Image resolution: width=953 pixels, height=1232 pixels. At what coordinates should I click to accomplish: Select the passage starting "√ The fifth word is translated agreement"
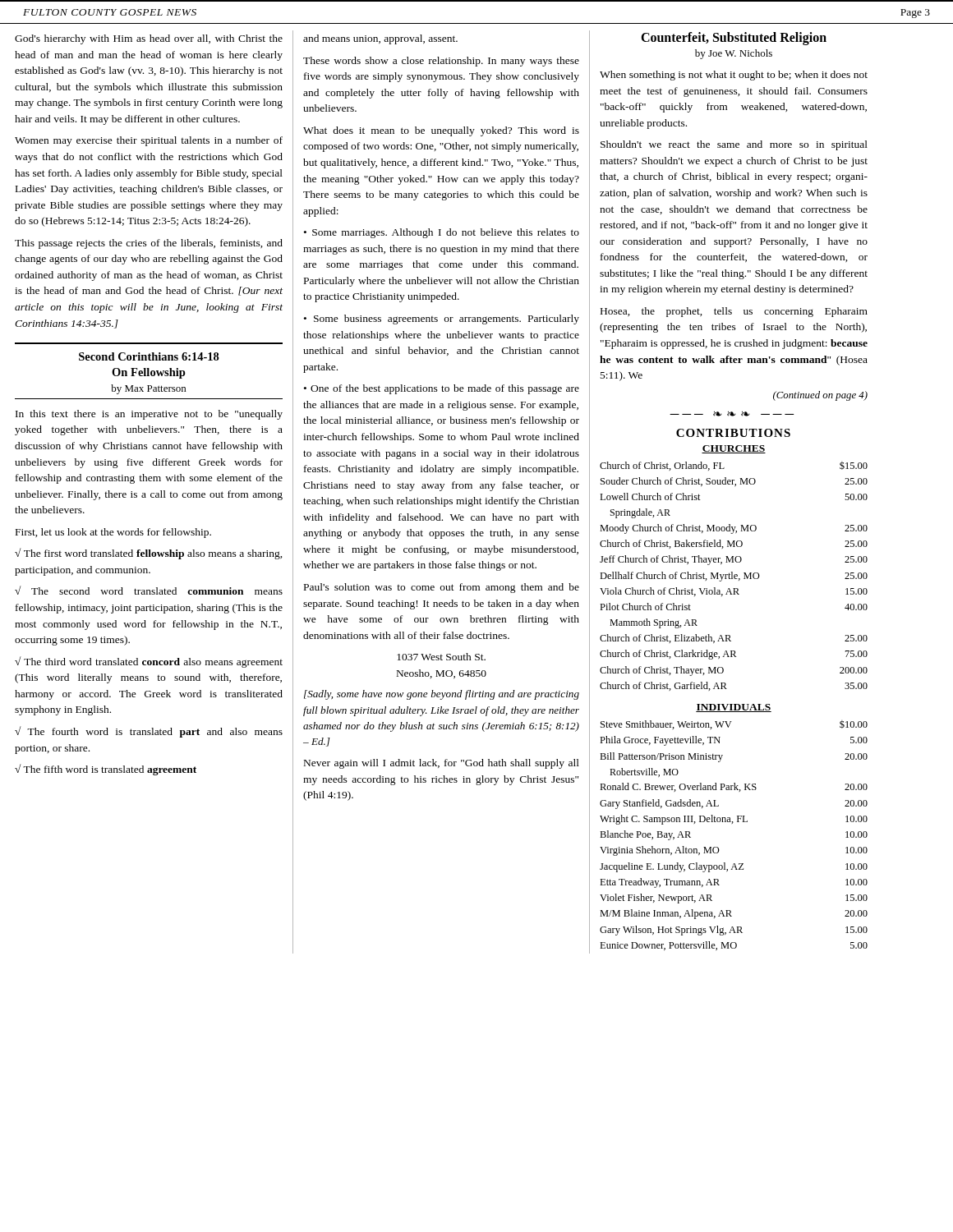(149, 769)
